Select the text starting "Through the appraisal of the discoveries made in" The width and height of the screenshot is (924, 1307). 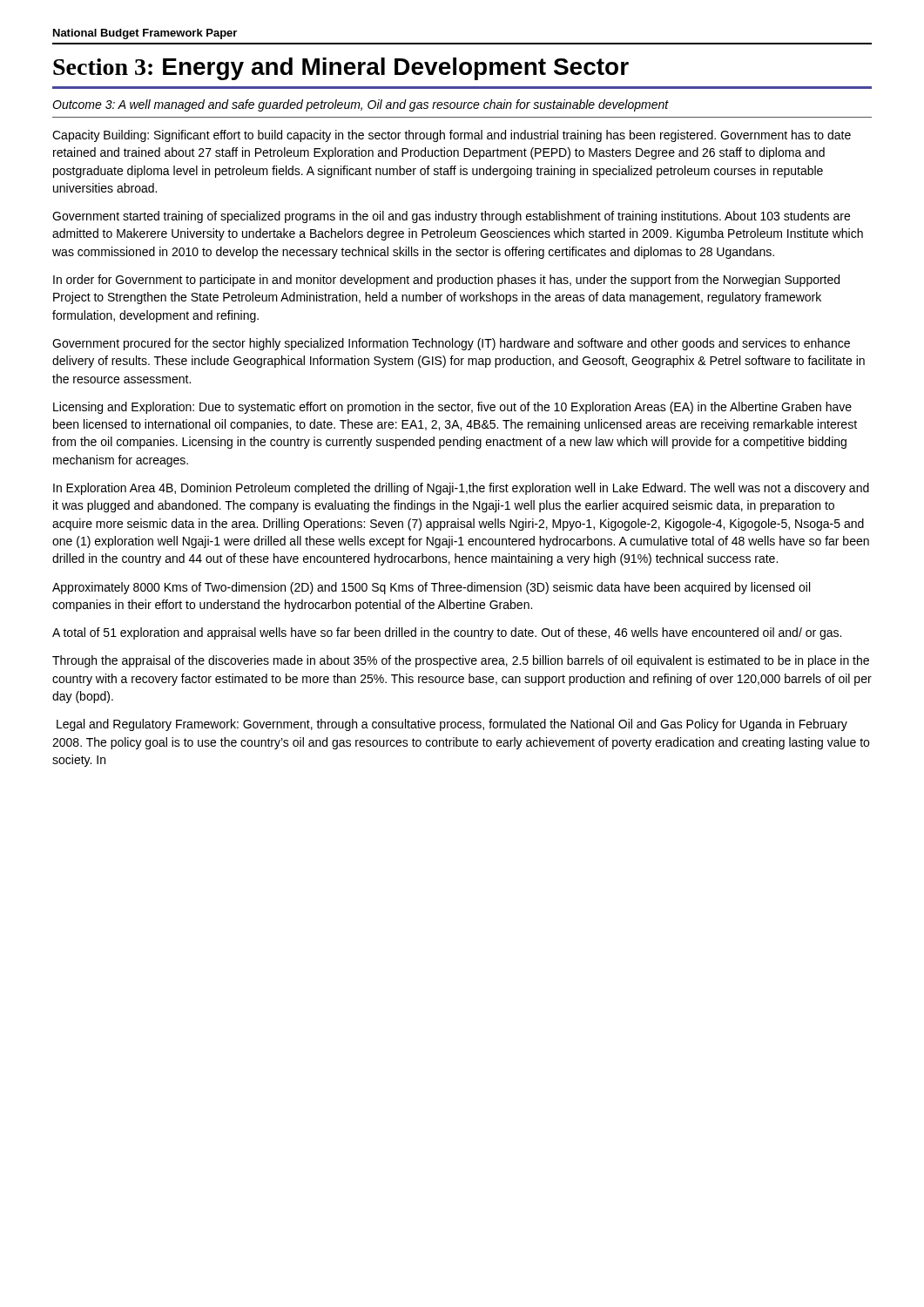click(x=462, y=679)
